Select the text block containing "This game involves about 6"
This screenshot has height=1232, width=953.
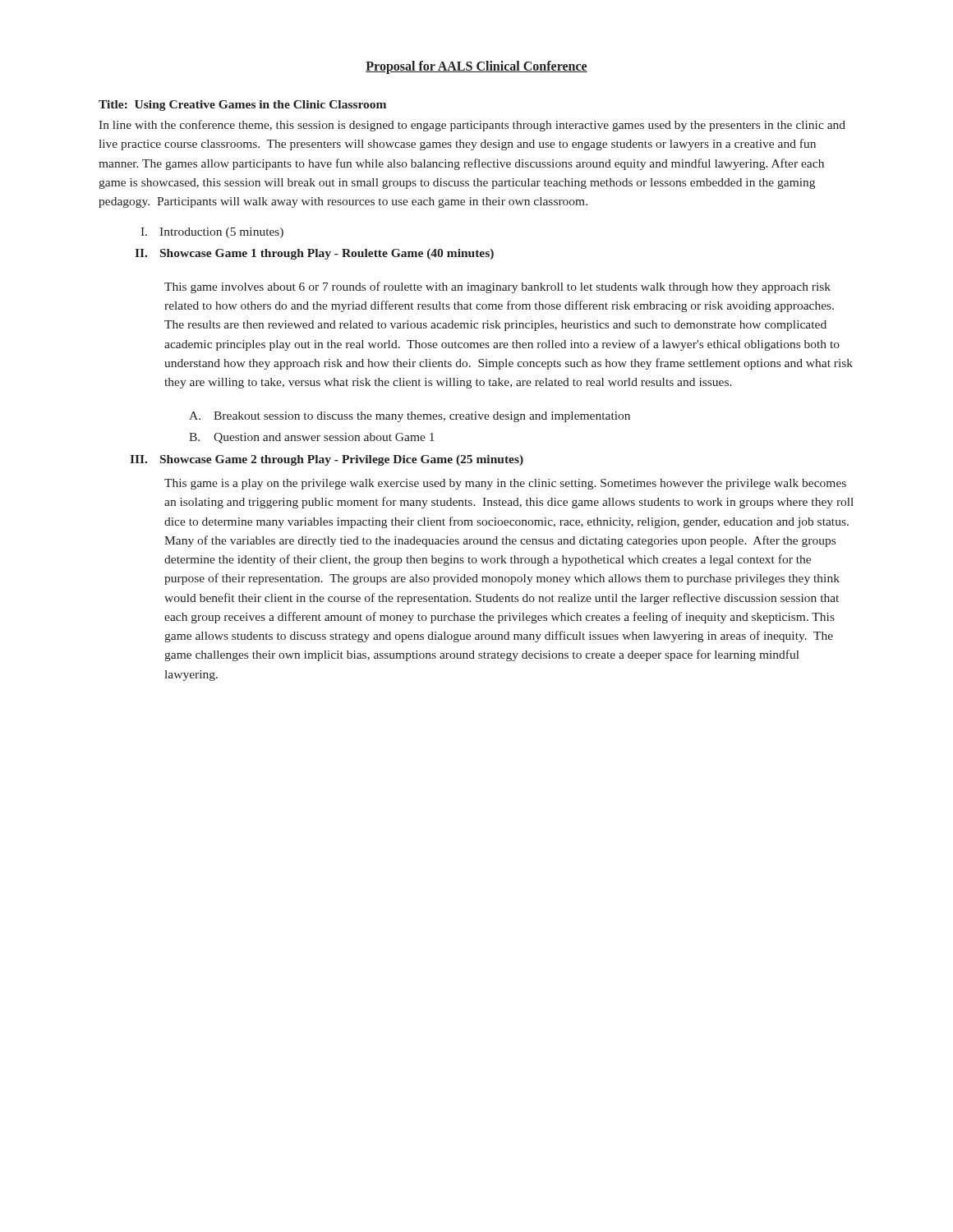(509, 334)
